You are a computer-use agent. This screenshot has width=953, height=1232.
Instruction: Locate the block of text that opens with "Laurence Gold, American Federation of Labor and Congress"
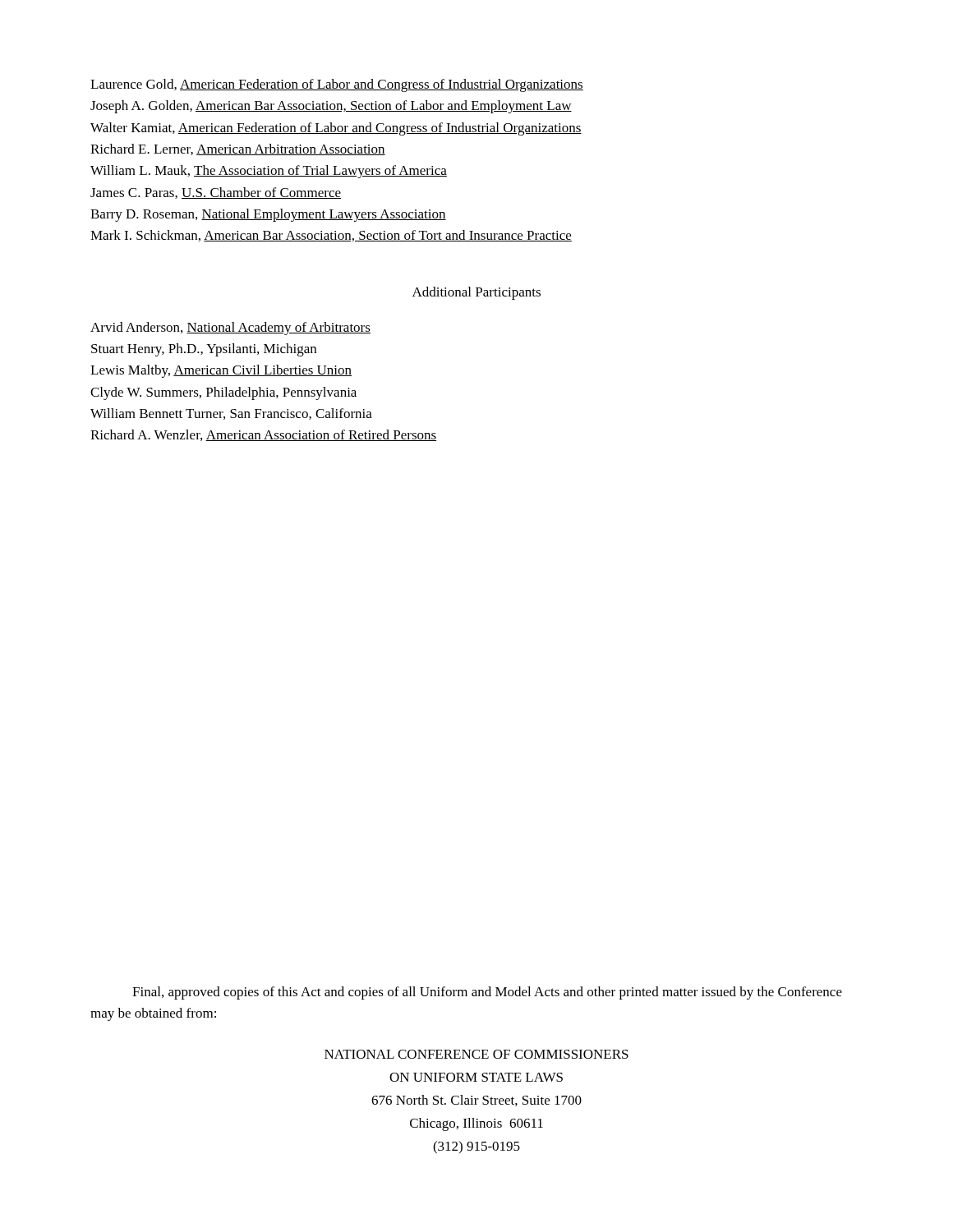(x=337, y=84)
